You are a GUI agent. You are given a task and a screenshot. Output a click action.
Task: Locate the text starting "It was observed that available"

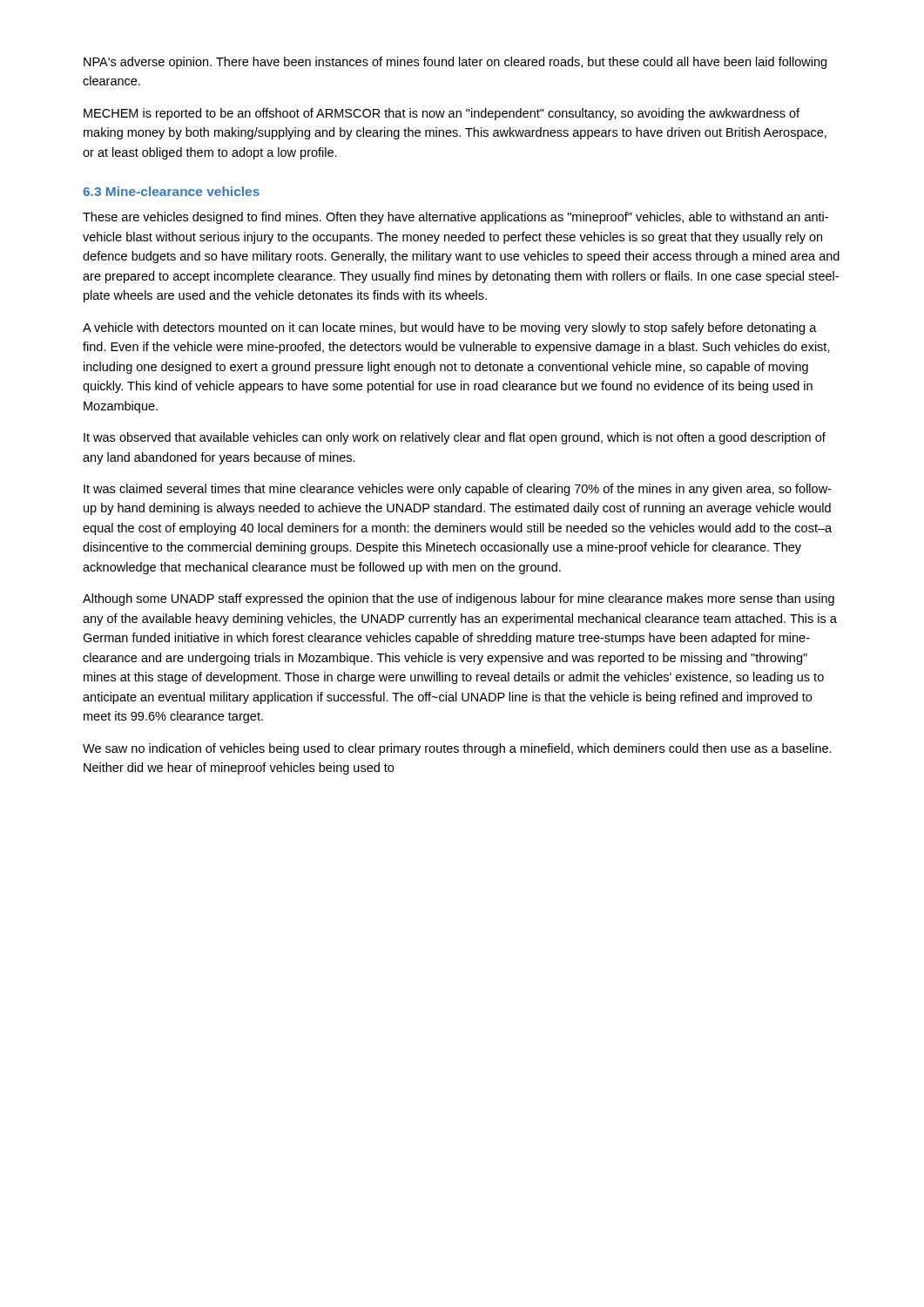[462, 447]
